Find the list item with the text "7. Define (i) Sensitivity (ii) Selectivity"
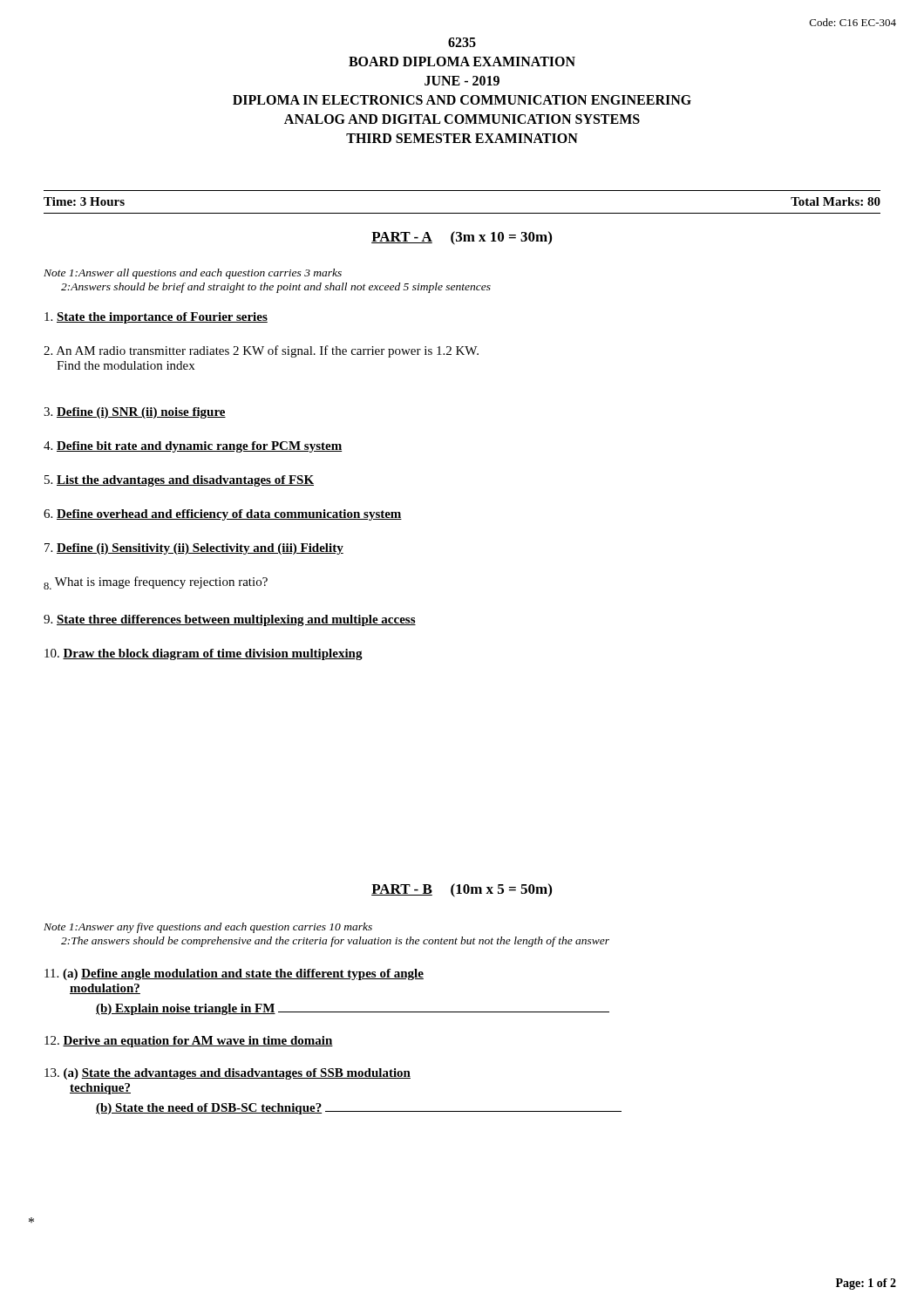The image size is (924, 1308). pos(193,548)
